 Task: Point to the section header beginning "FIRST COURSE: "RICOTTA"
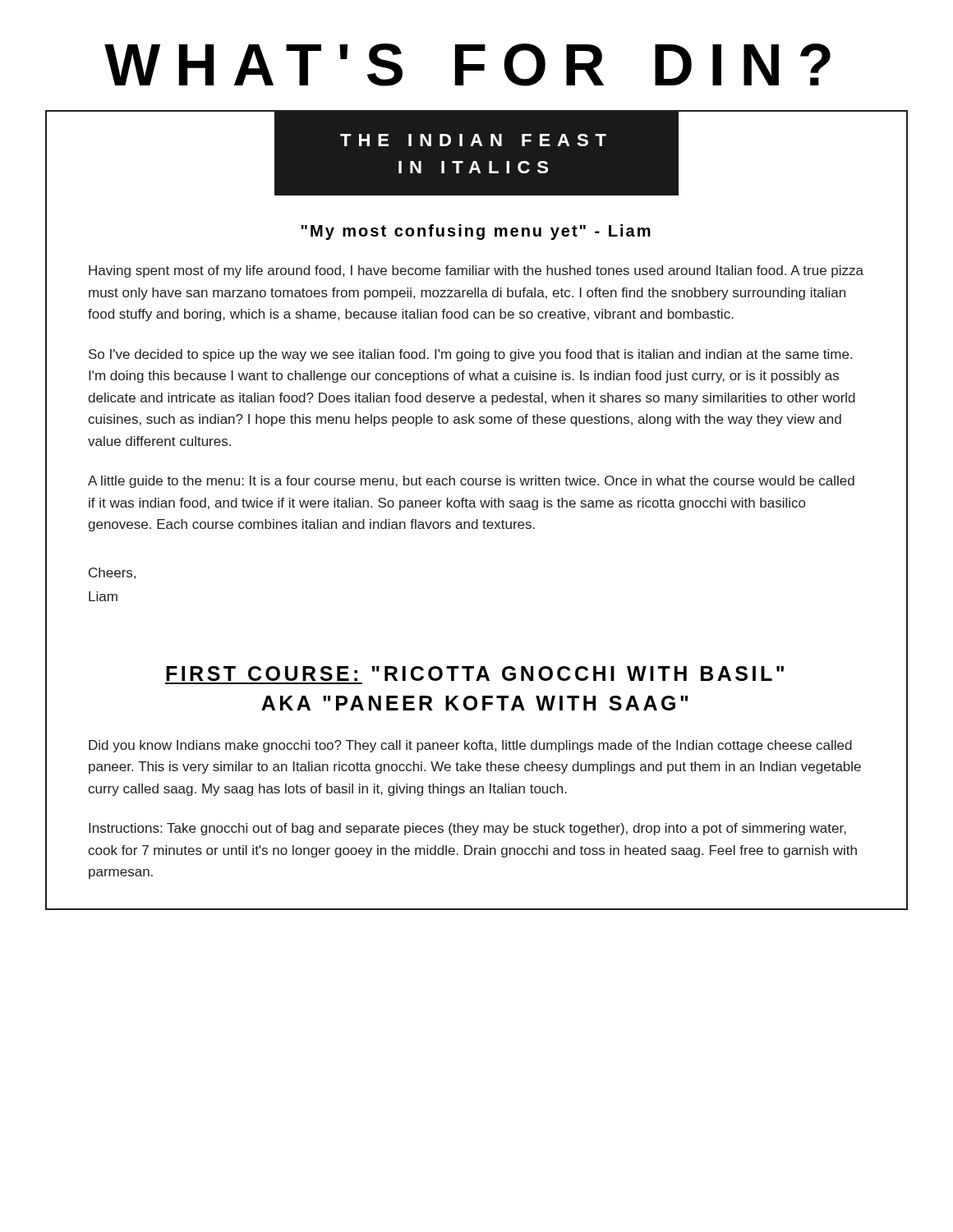(x=476, y=689)
